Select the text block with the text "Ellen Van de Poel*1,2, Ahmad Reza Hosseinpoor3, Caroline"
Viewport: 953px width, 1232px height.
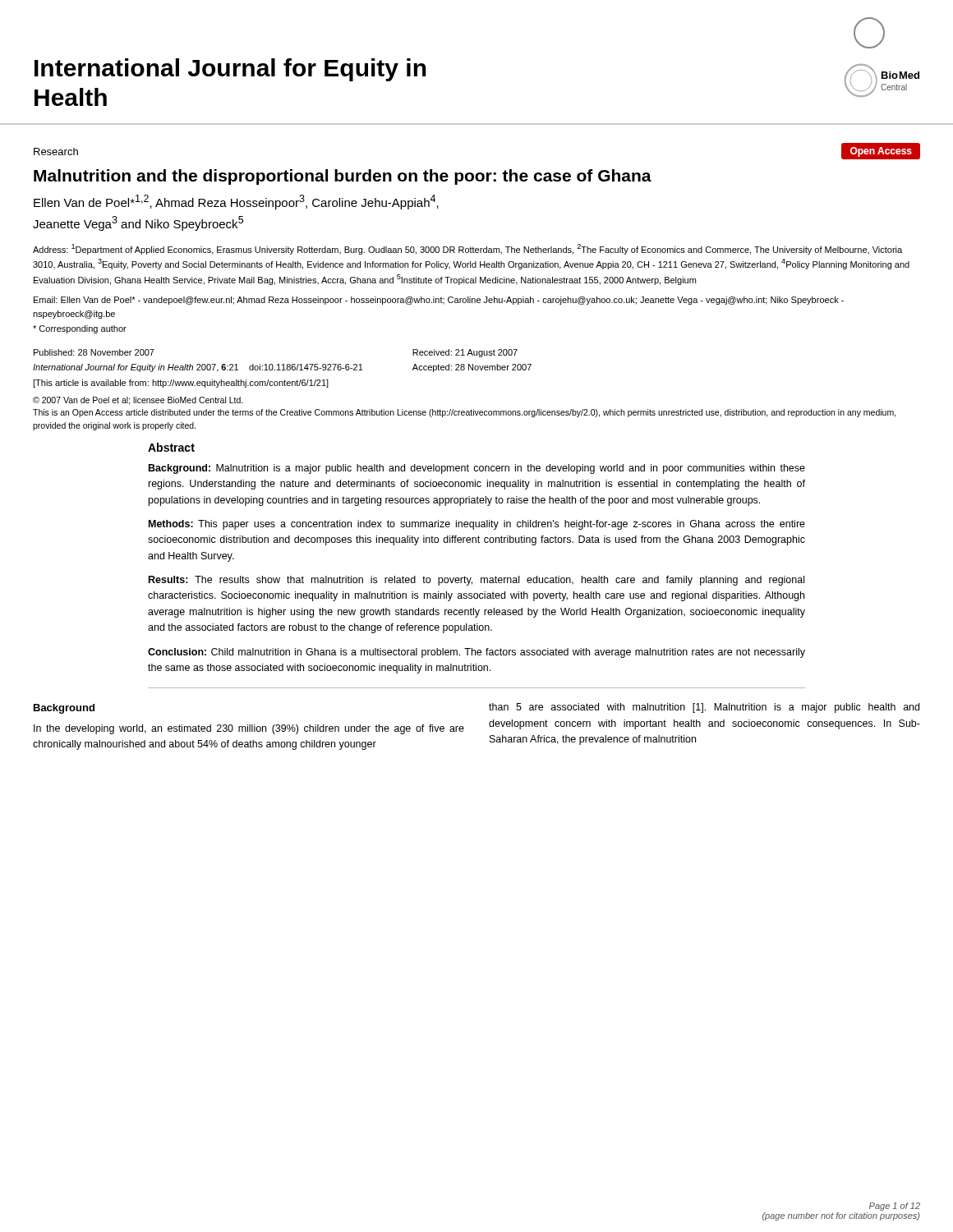[x=236, y=212]
